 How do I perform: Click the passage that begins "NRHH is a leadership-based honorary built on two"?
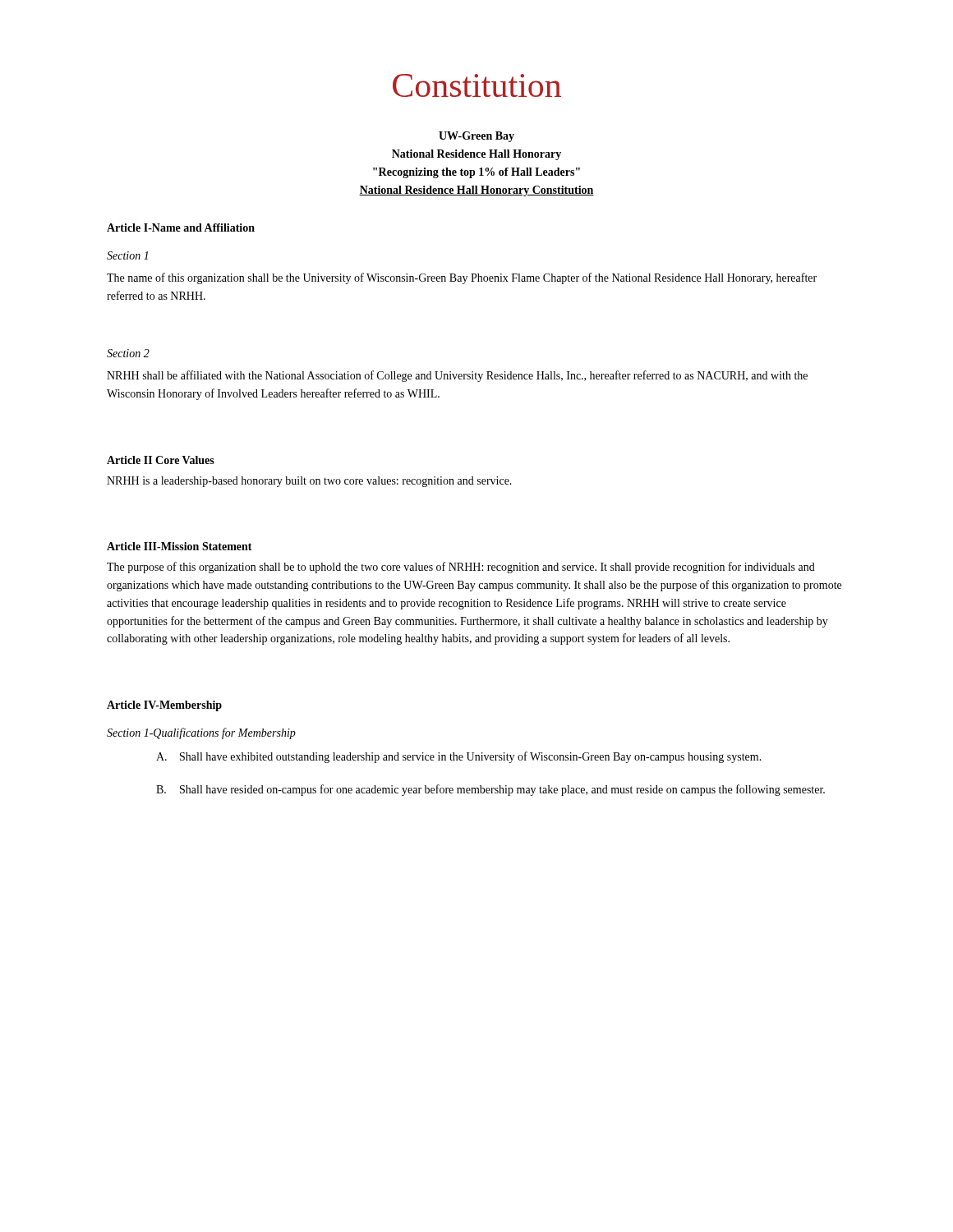pos(309,481)
